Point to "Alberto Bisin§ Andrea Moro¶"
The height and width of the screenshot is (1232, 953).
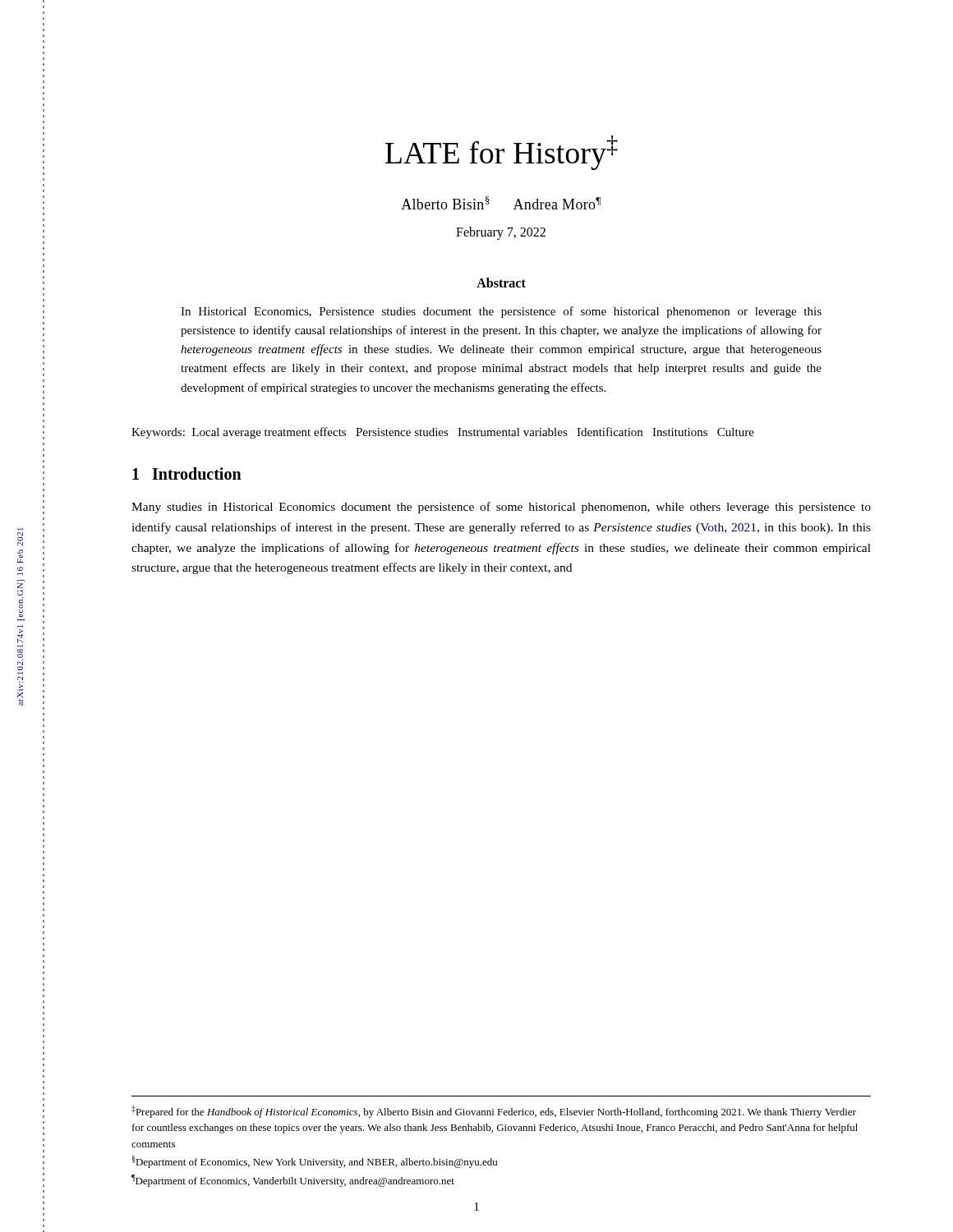(439, 202)
